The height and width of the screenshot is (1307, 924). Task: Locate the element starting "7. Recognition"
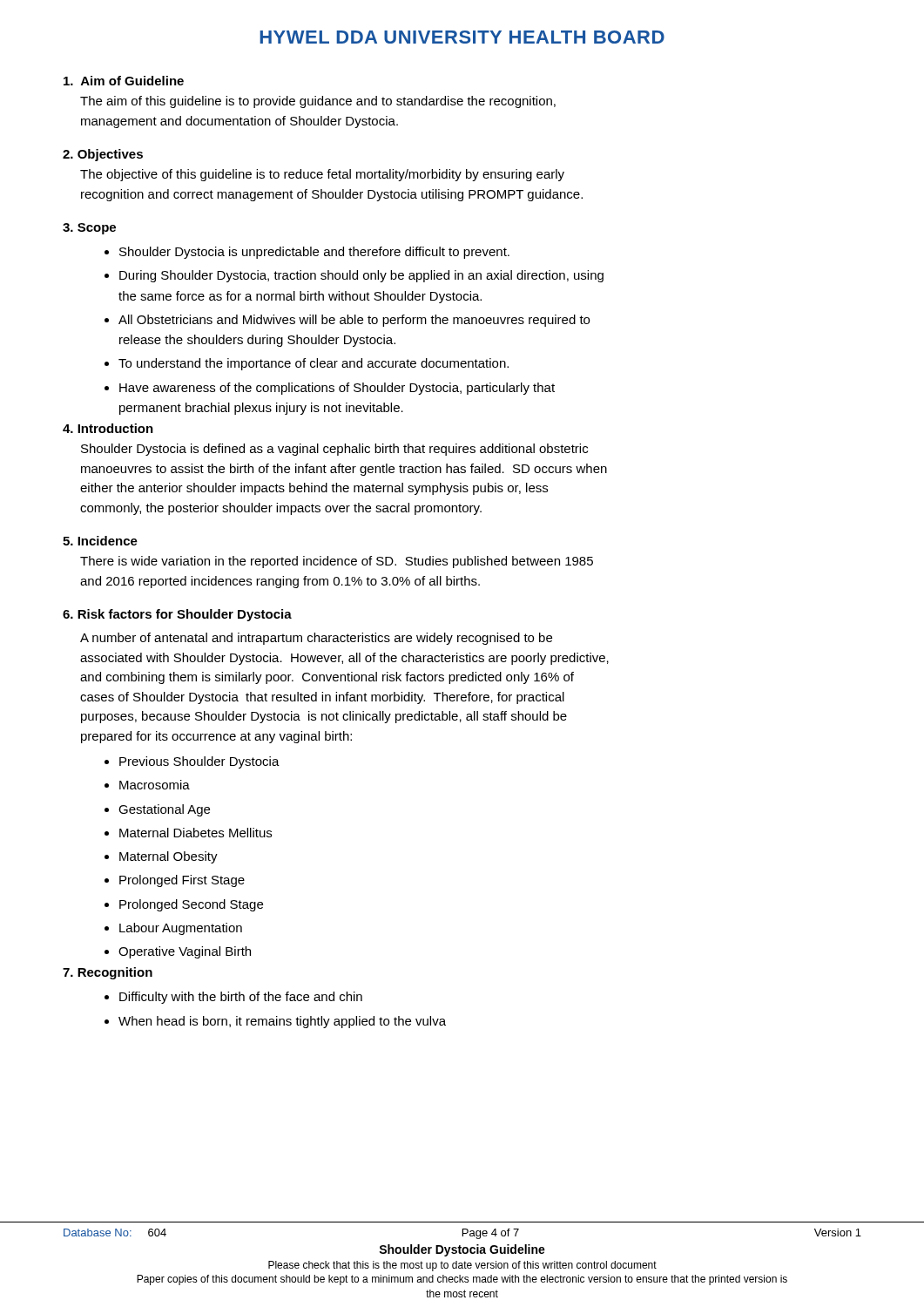tap(108, 973)
